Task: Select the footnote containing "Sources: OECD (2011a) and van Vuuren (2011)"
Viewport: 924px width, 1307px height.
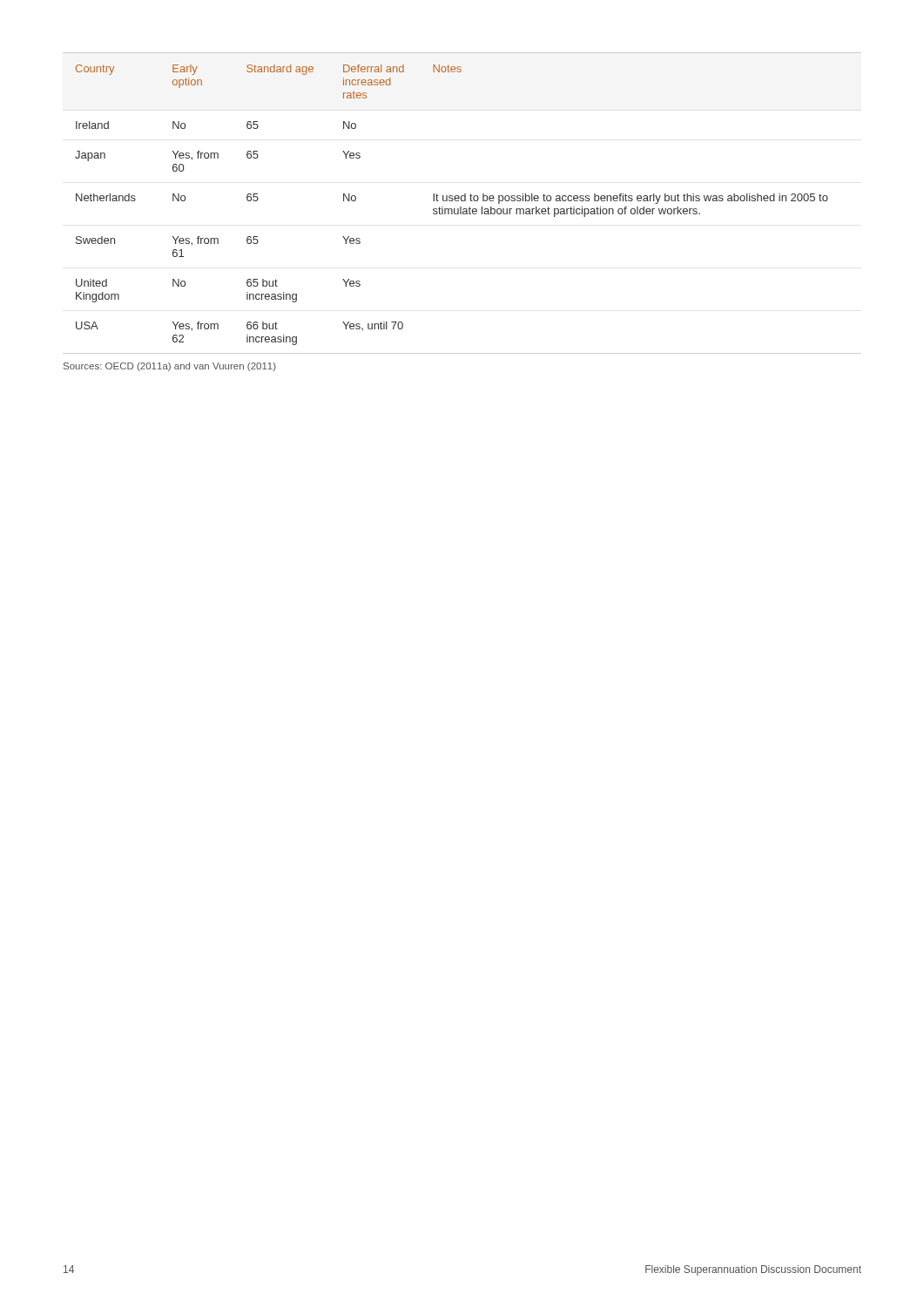Action: tap(169, 366)
